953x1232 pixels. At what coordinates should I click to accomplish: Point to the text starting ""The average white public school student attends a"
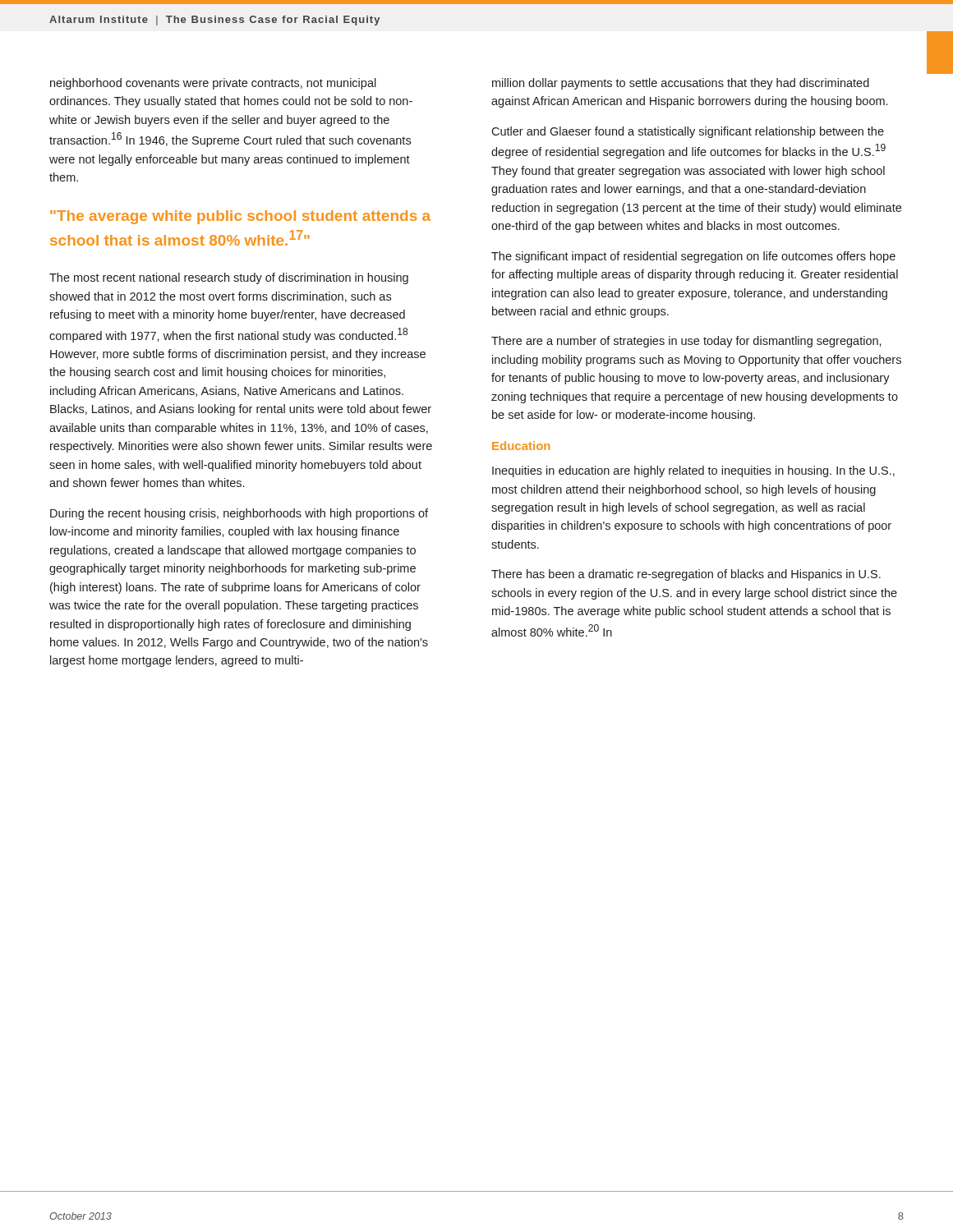tap(242, 228)
